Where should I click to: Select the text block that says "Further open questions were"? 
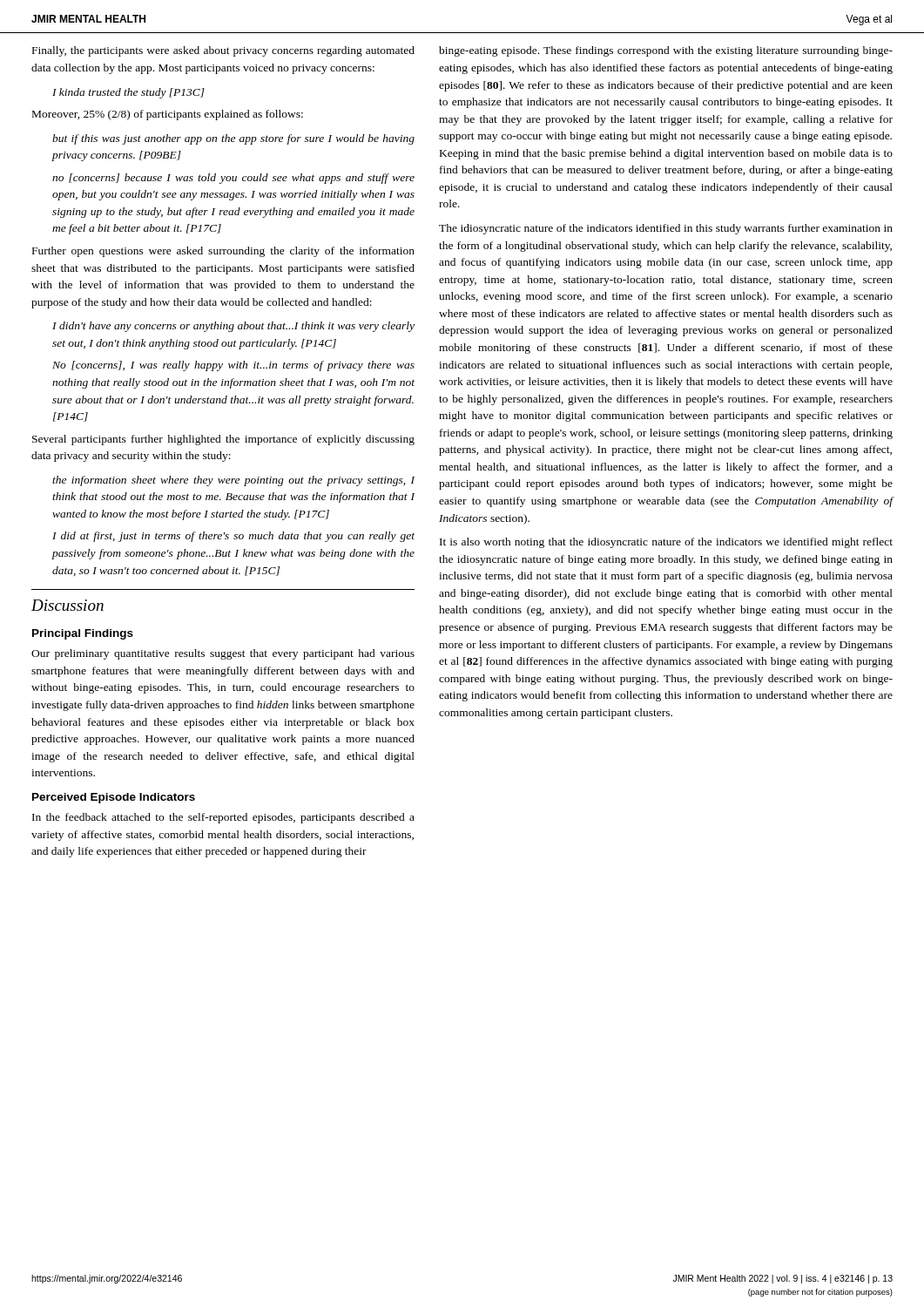click(223, 276)
